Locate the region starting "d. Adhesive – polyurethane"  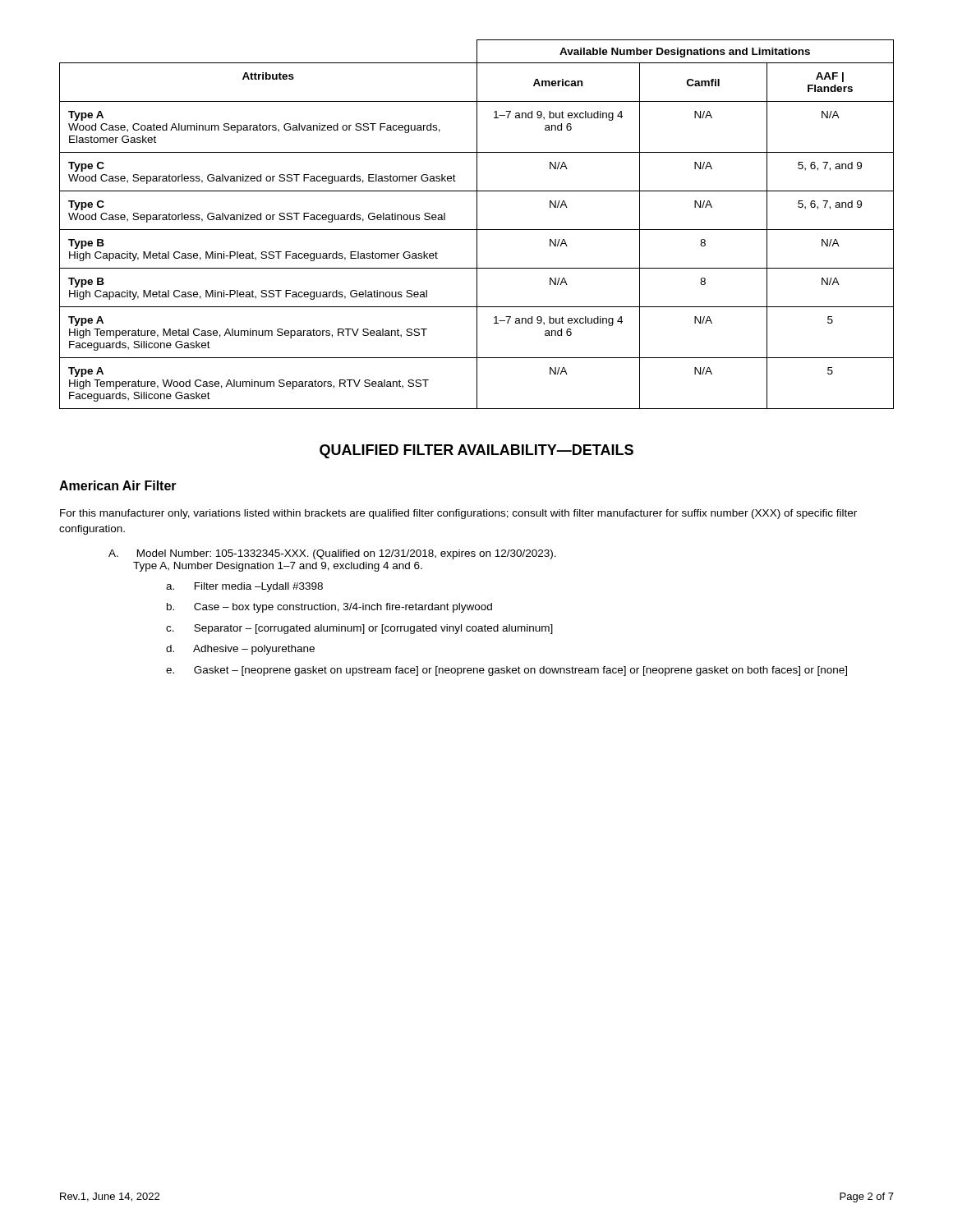(240, 650)
